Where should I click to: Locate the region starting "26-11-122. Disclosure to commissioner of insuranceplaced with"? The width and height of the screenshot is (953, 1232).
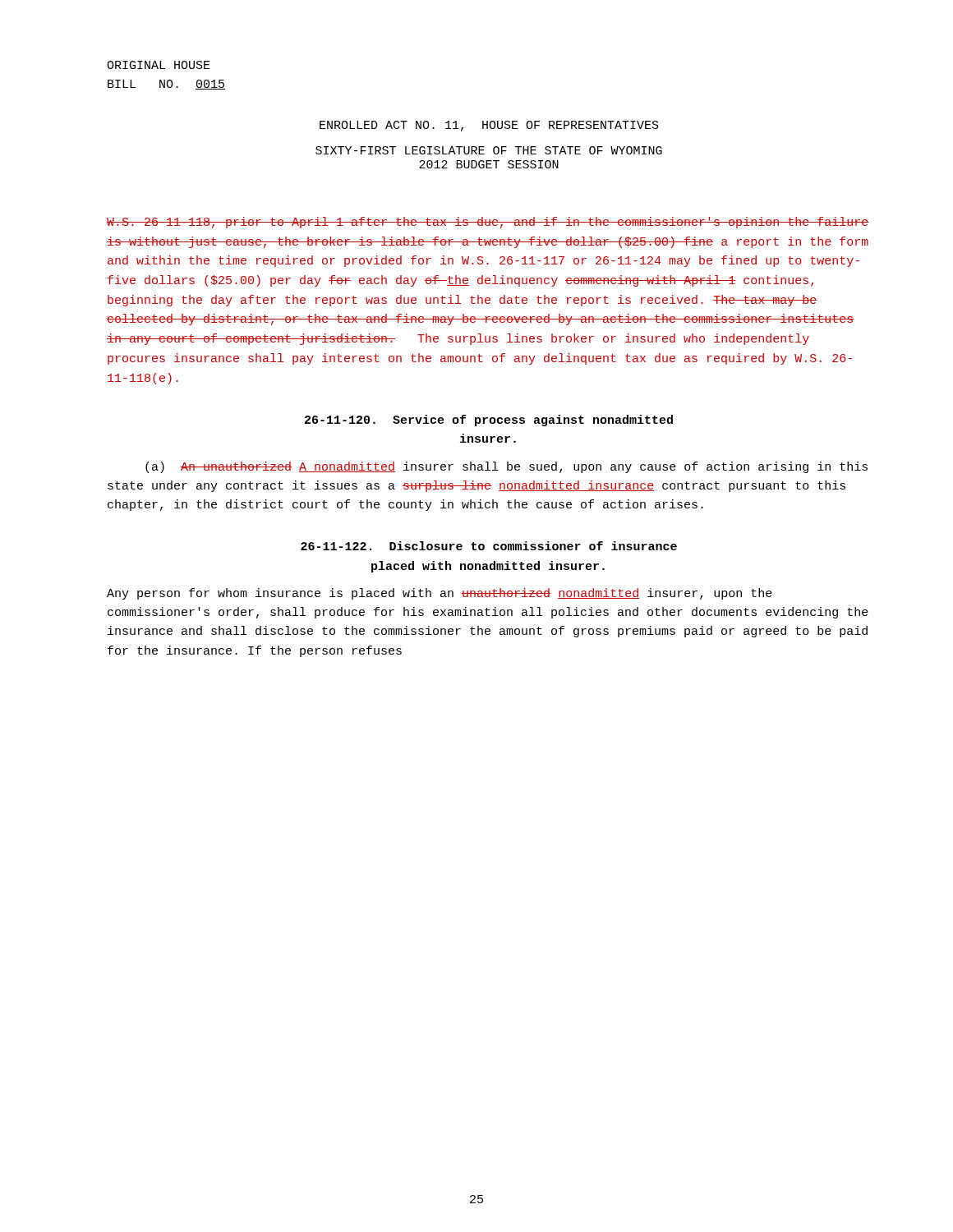(489, 557)
